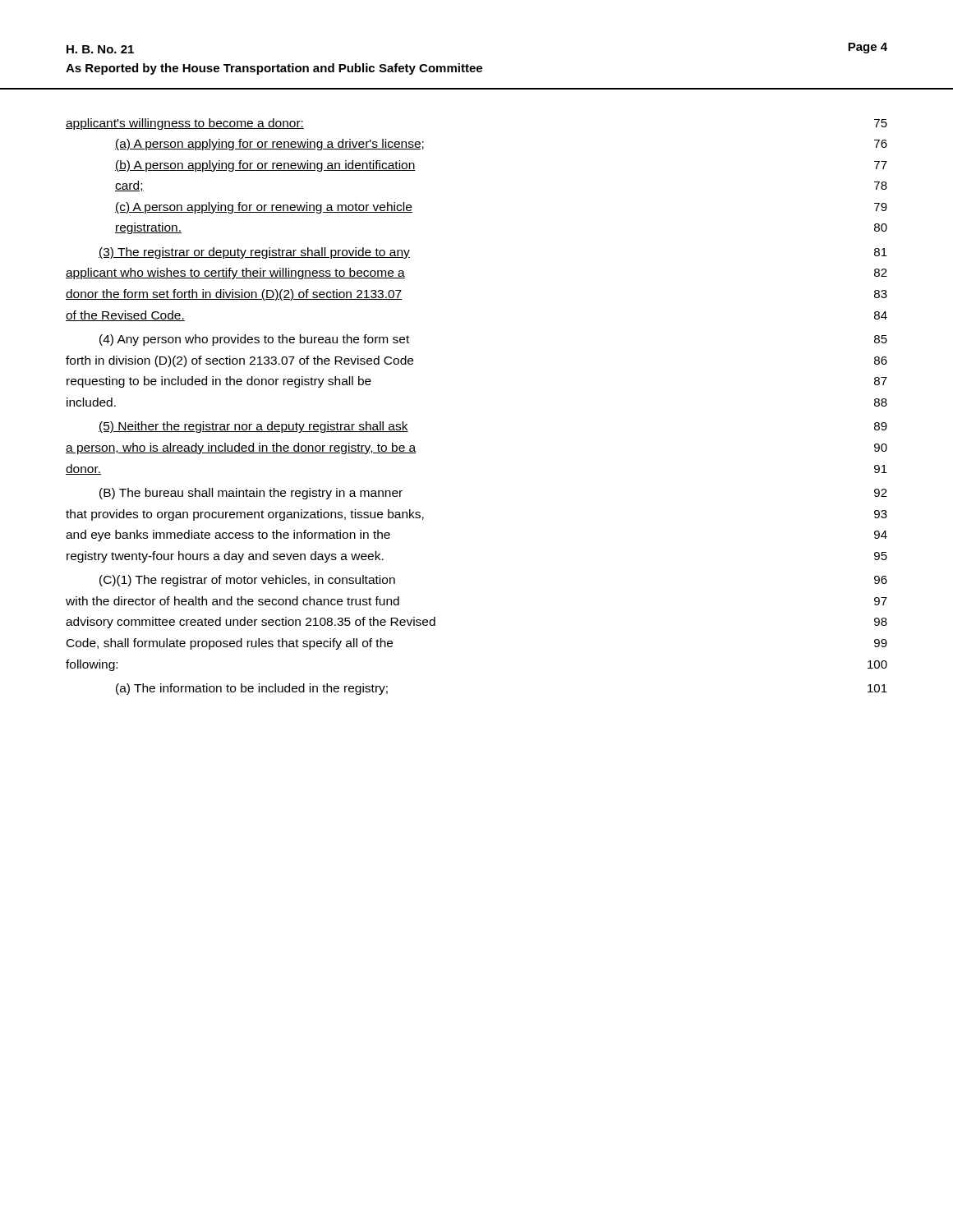
Task: Point to the element starting "(4) Any person who provides to the"
Action: (x=257, y=340)
